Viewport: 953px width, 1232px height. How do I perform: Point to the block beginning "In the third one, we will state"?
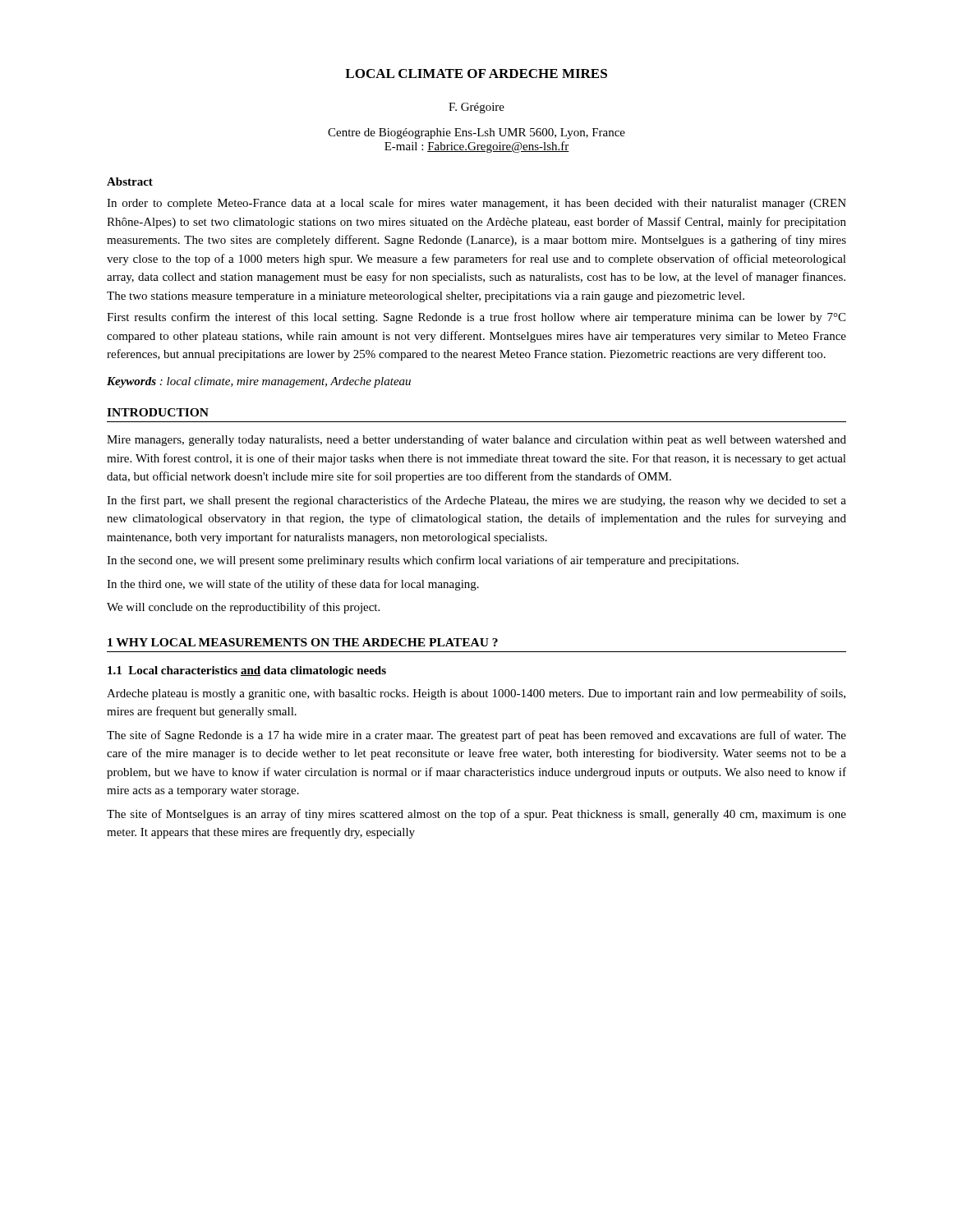click(x=293, y=584)
